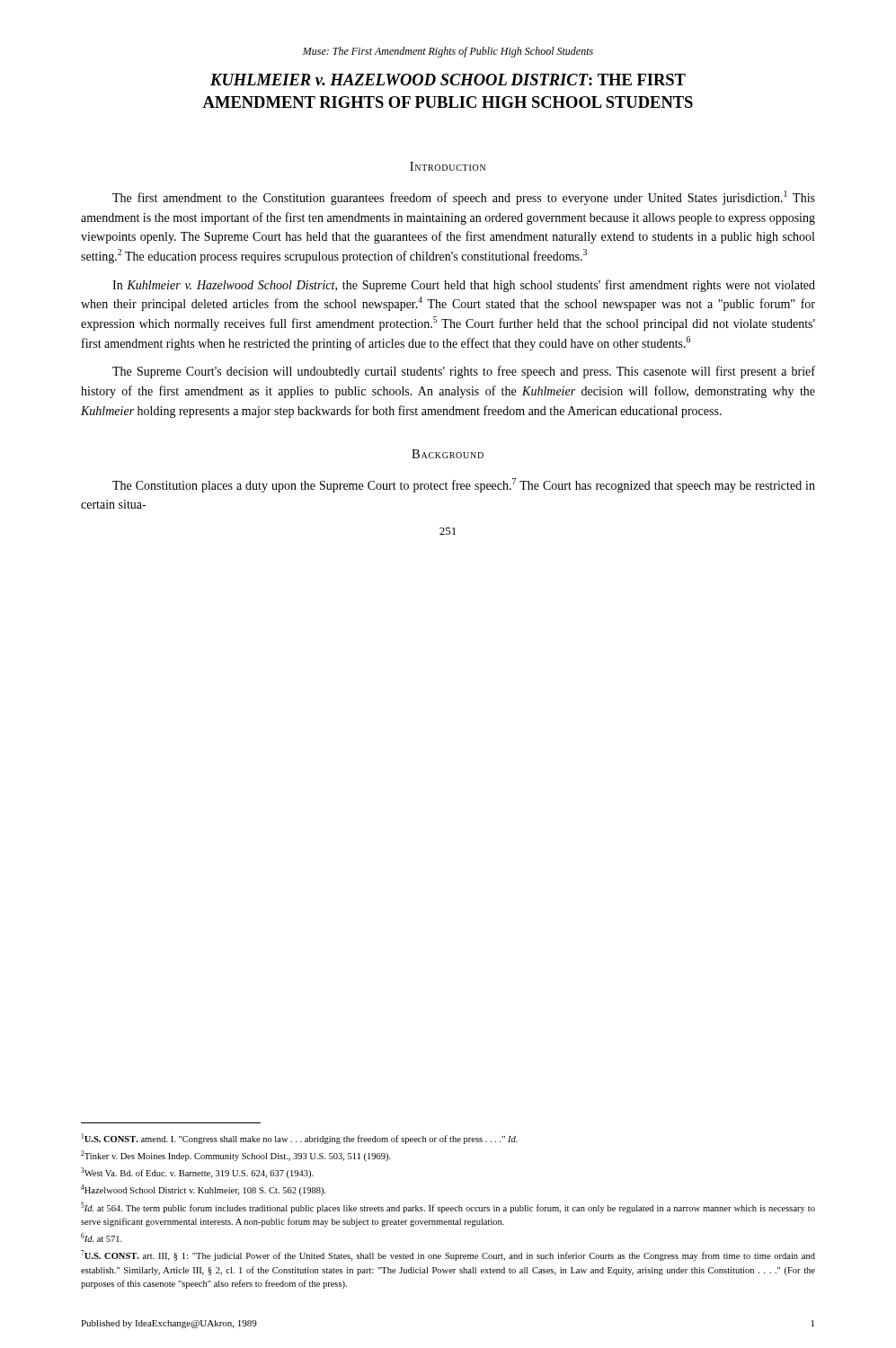The width and height of the screenshot is (896, 1348).
Task: Click the passage that begins "2Tinker v. Des Moines Indep. Community"
Action: pyautogui.click(x=236, y=1155)
